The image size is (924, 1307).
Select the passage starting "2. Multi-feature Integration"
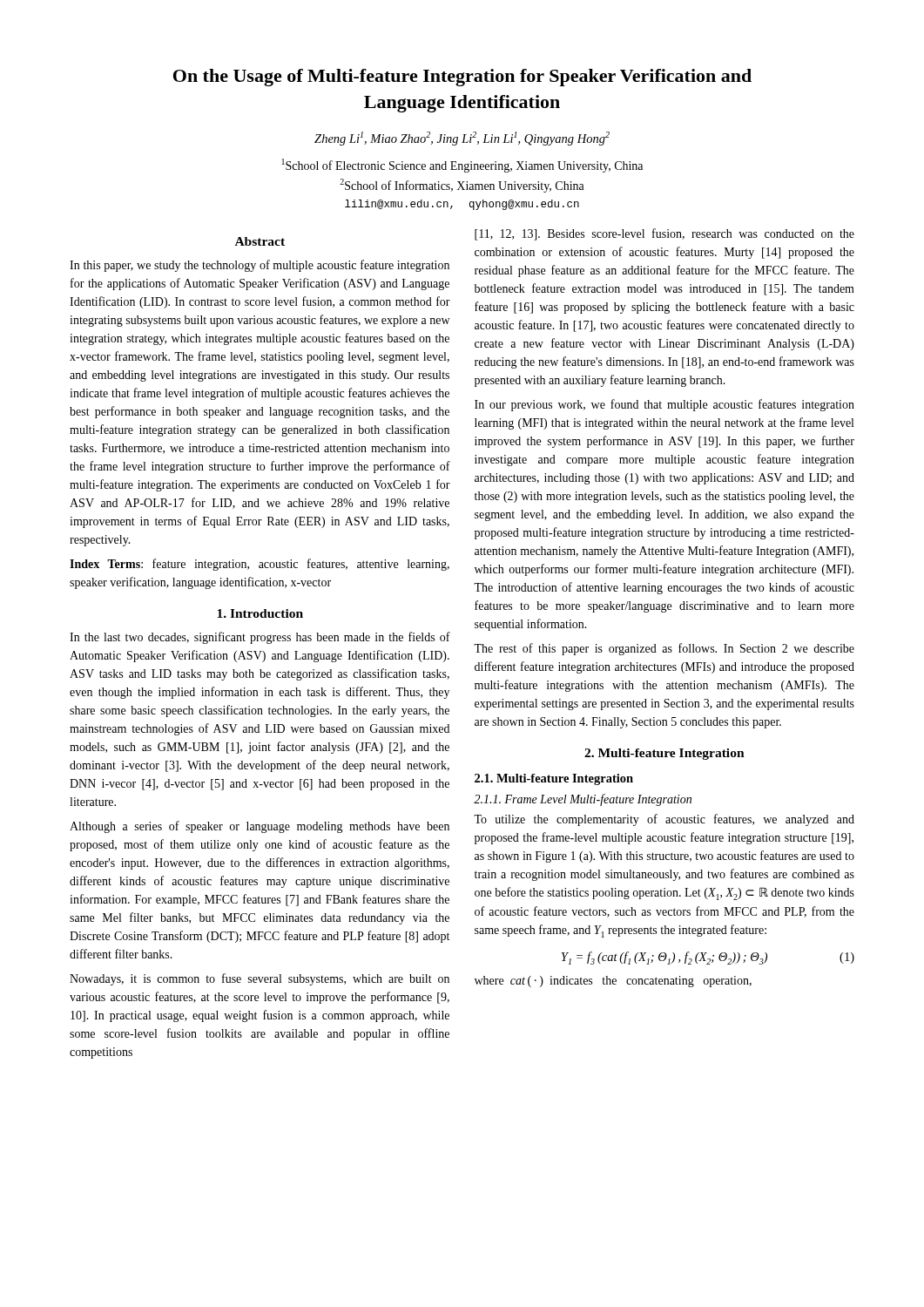[664, 752]
